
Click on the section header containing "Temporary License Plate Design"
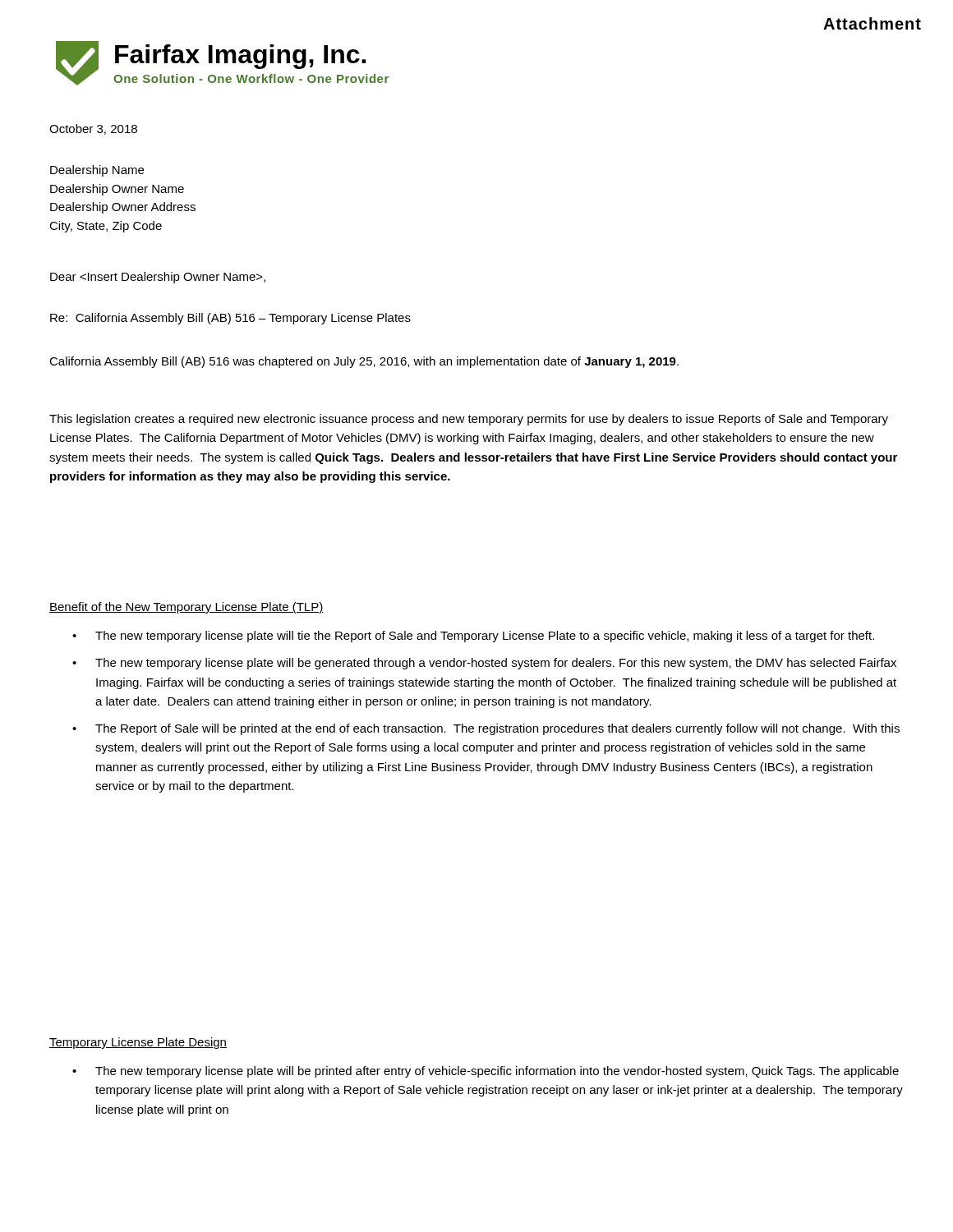138,1042
